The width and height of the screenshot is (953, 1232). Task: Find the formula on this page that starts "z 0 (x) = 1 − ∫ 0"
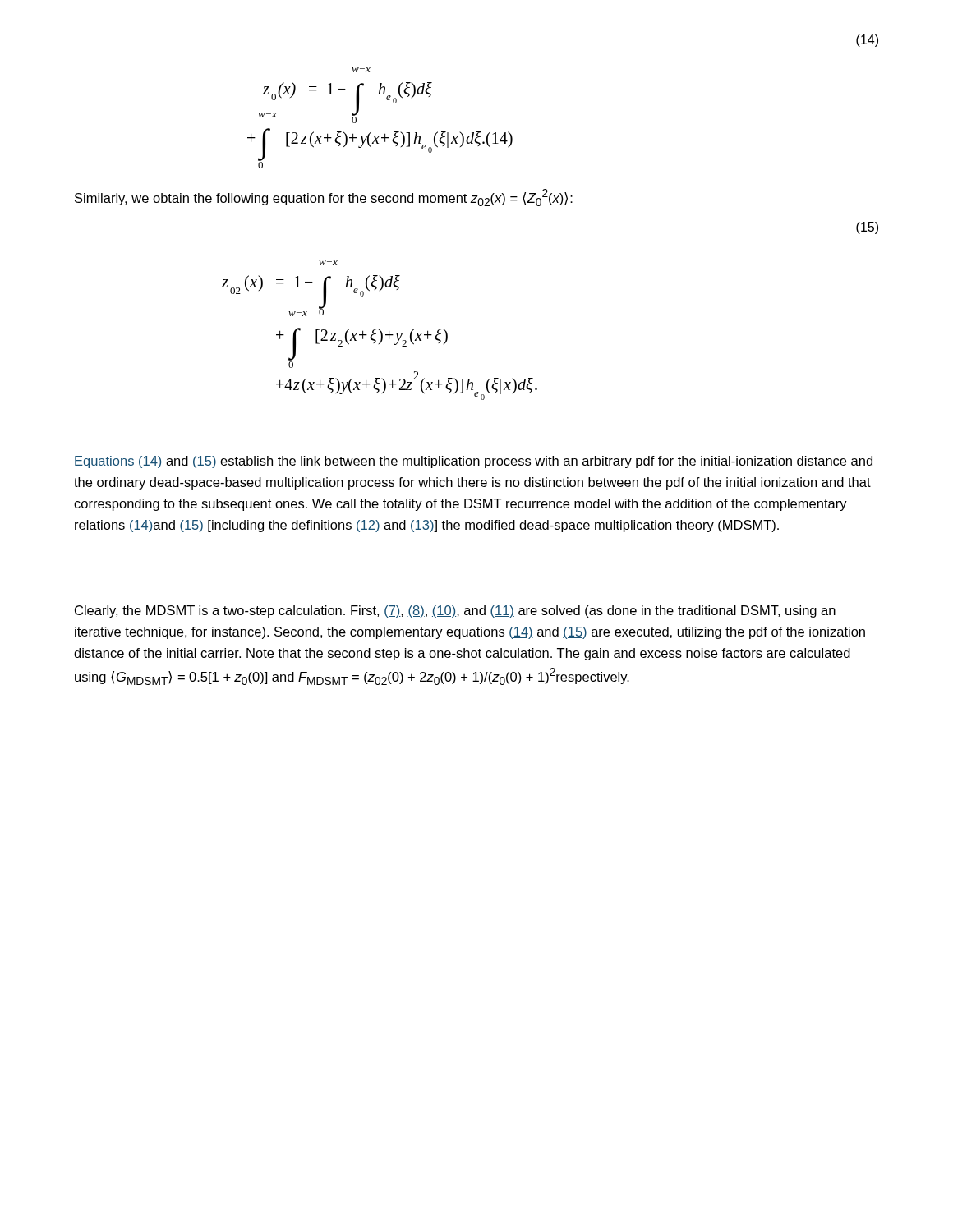(361, 70)
